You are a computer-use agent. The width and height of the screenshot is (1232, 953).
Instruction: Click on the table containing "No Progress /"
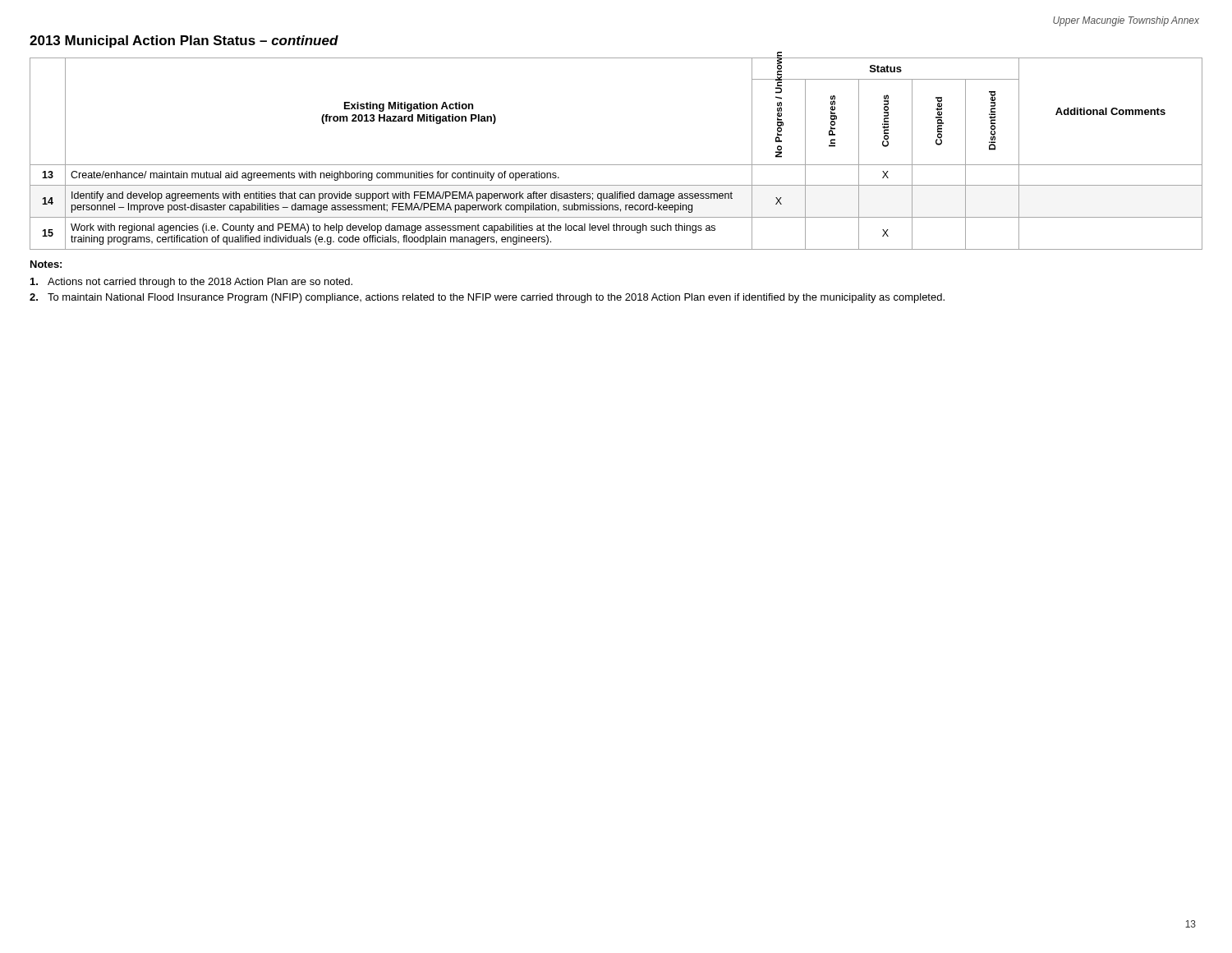[x=616, y=154]
